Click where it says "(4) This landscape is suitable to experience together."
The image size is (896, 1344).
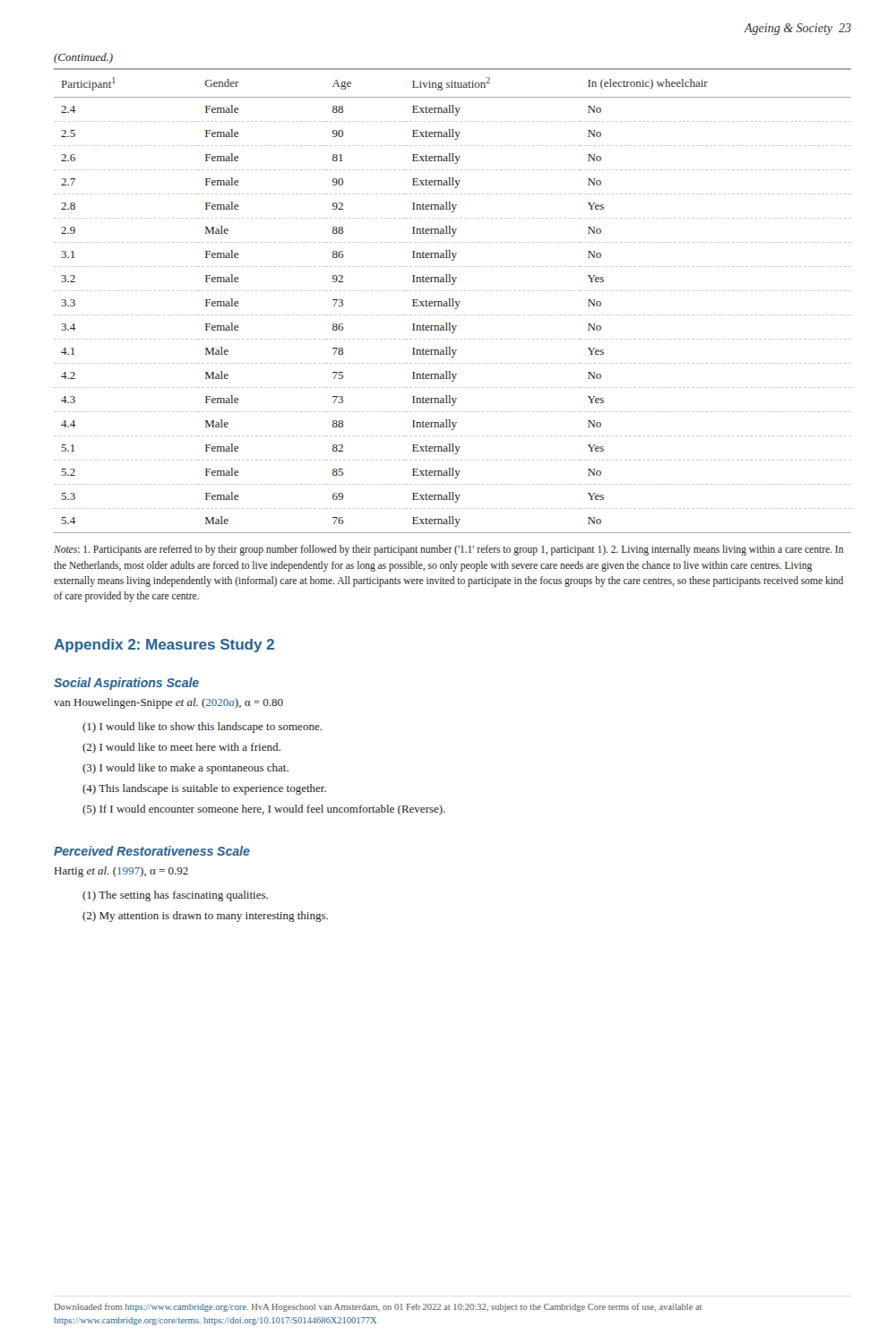(205, 788)
